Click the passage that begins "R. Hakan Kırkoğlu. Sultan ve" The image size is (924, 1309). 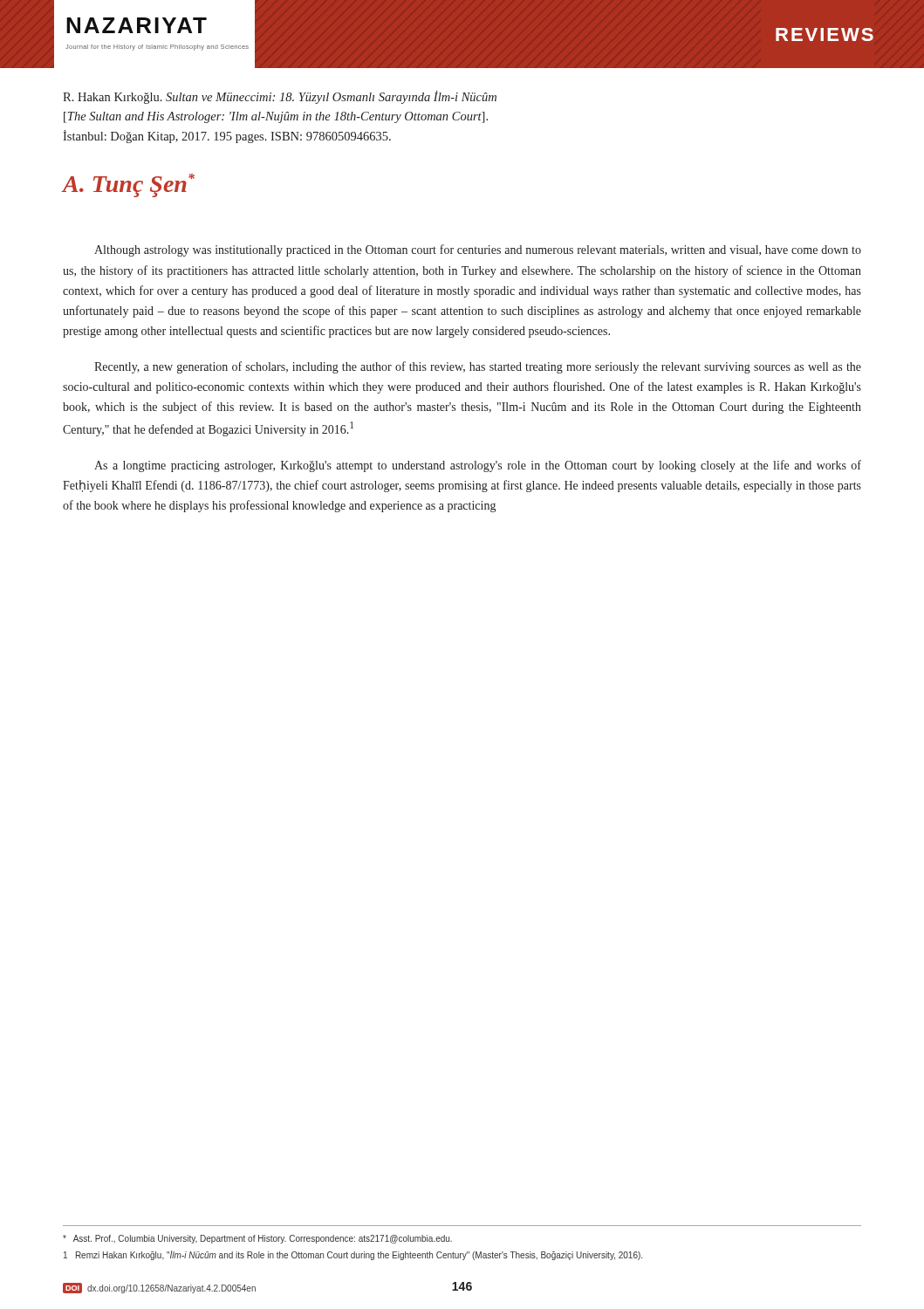click(280, 117)
